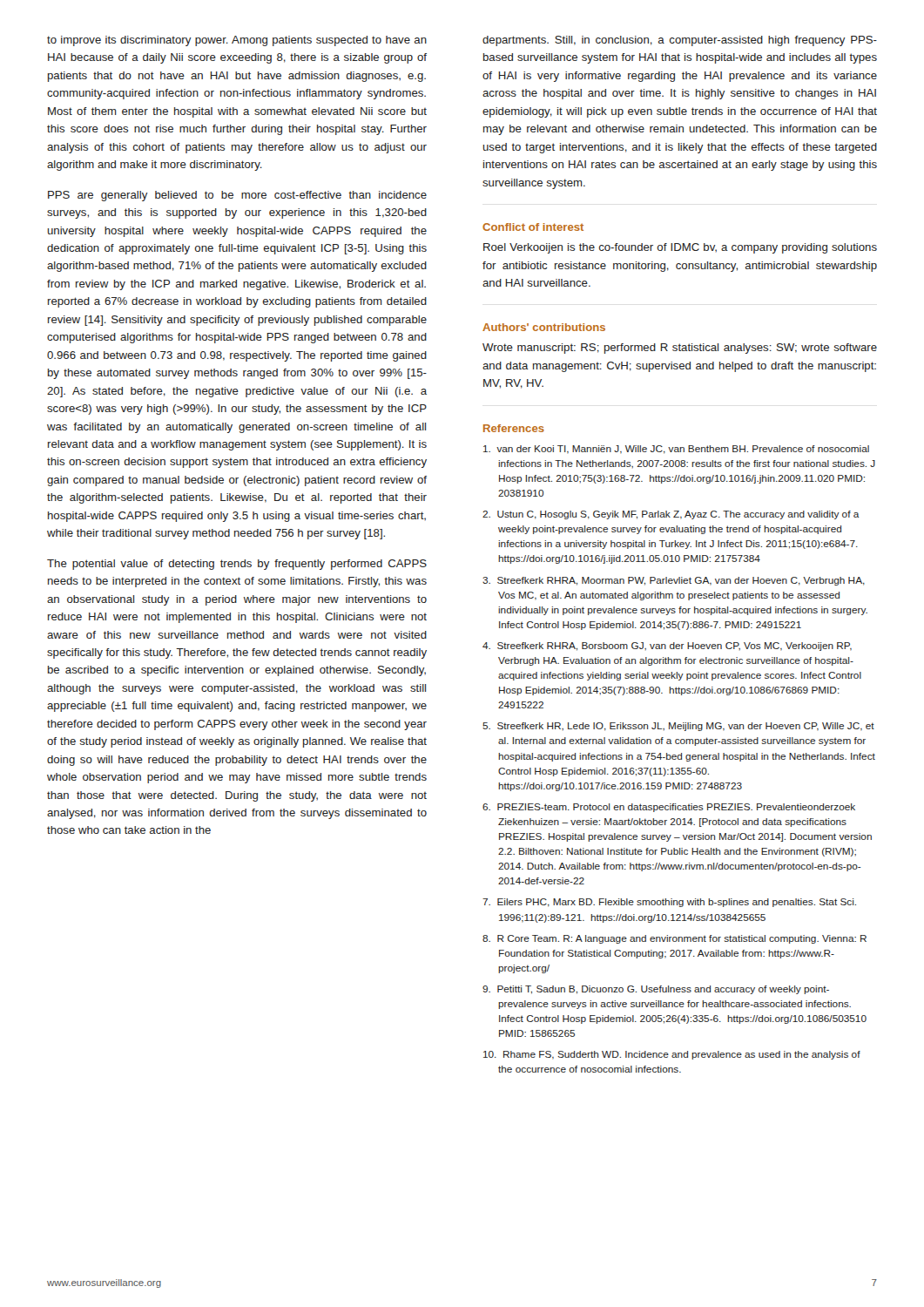The image size is (924, 1307).
Task: Locate the block of text that opens with "to improve its discriminatory power. Among"
Action: coord(237,102)
